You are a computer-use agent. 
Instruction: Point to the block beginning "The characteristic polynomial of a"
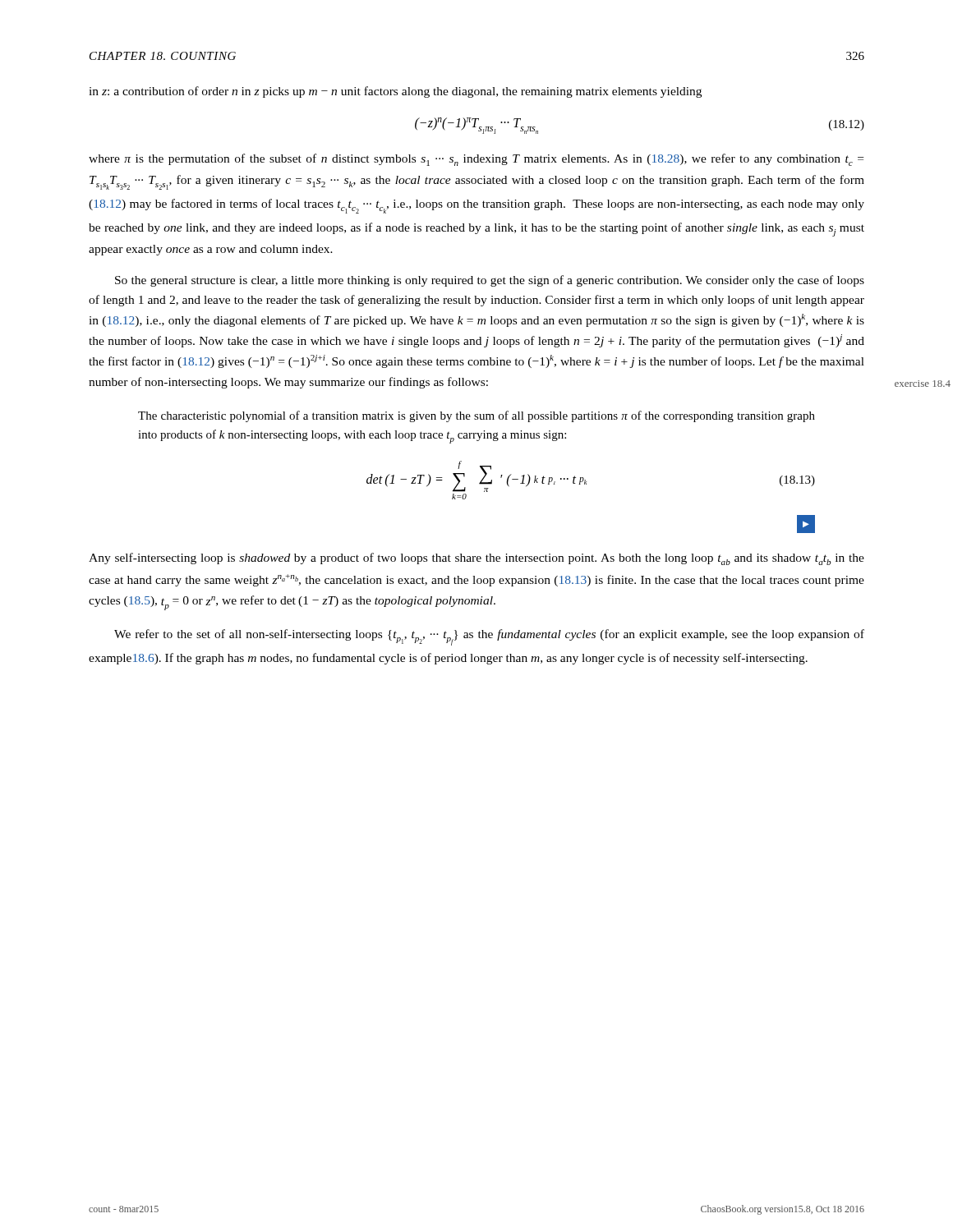pyautogui.click(x=476, y=471)
